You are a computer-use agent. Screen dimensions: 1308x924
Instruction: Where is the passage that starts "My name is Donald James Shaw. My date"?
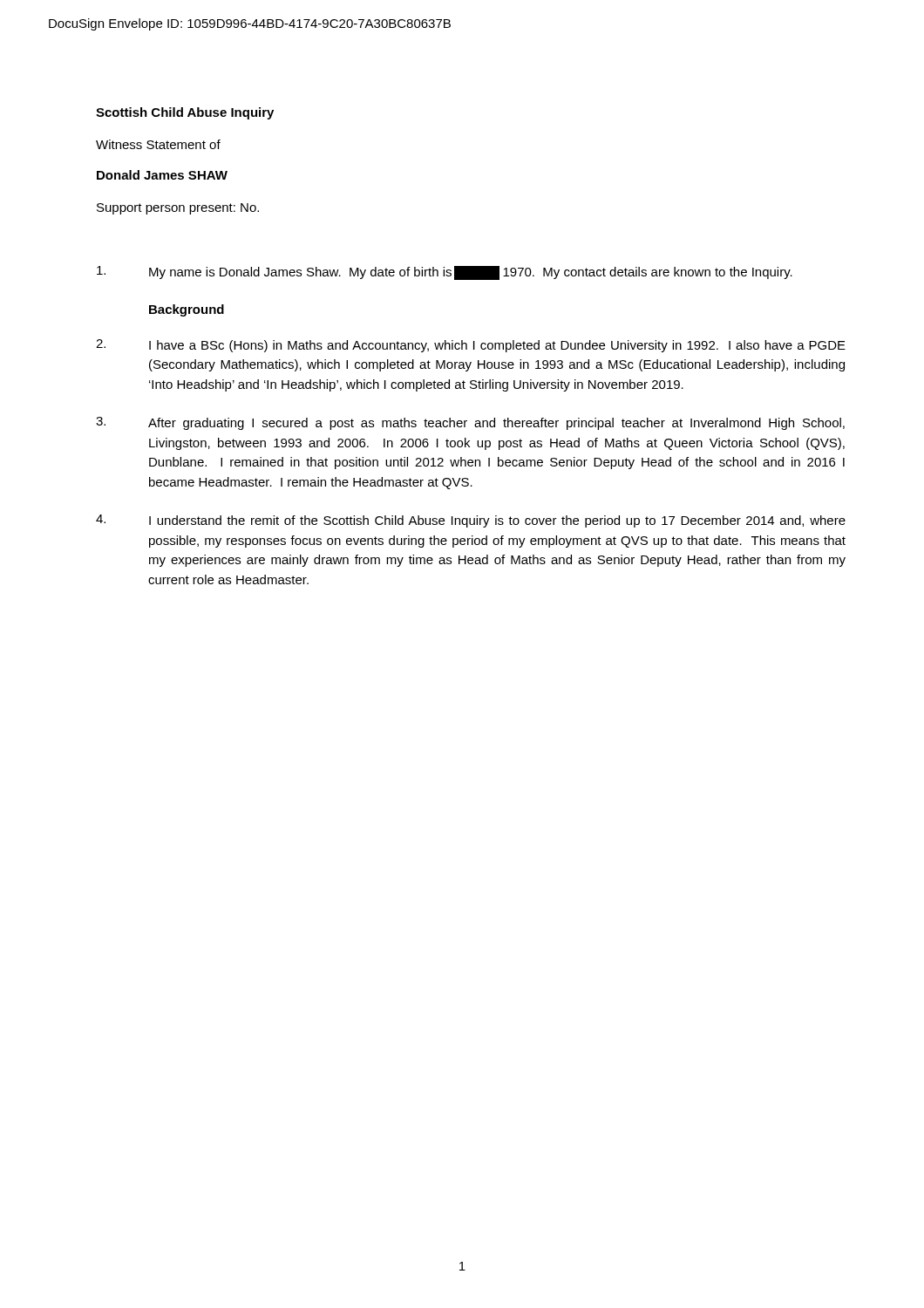[471, 272]
